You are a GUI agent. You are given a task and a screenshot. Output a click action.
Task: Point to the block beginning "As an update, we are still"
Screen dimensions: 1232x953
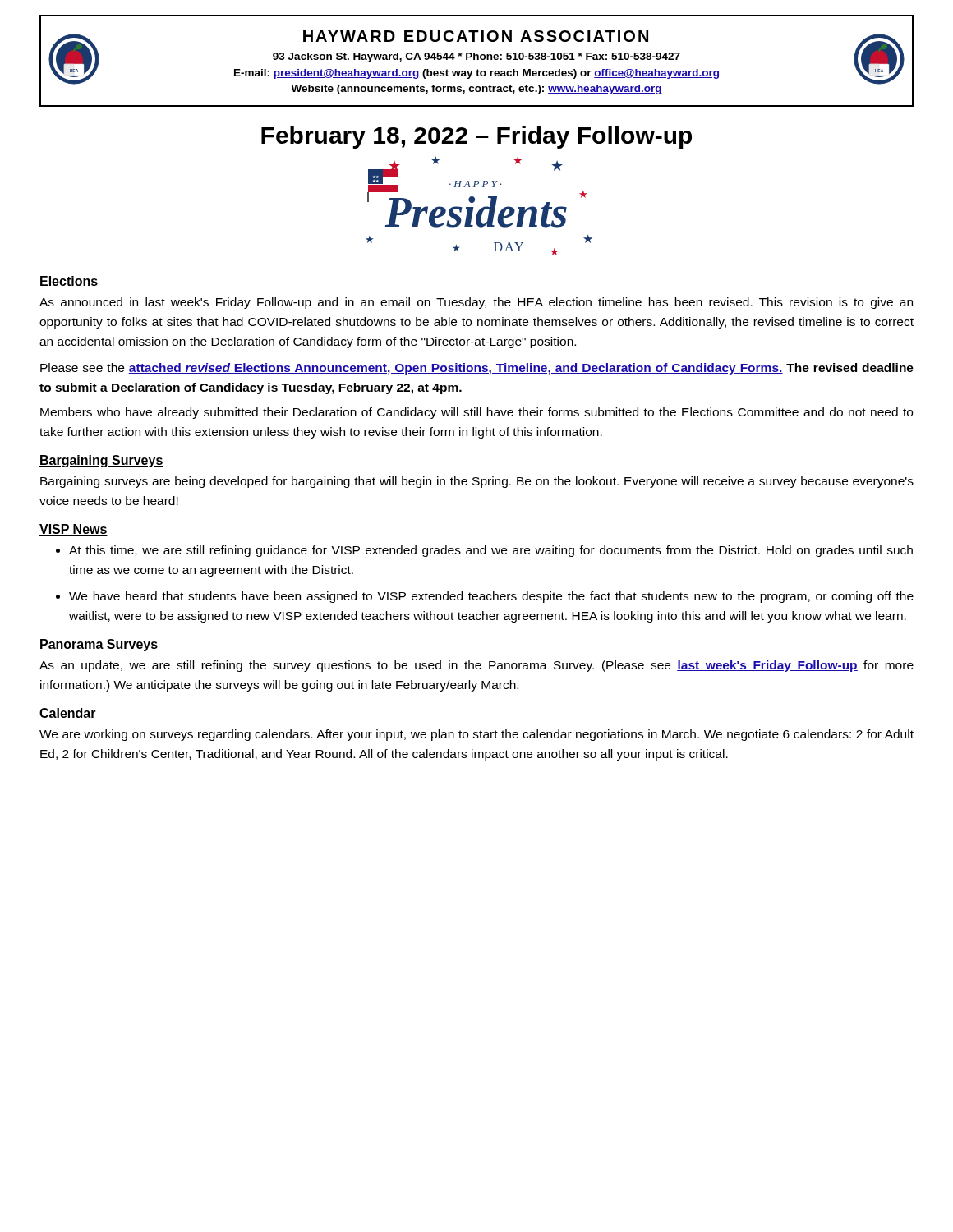(476, 675)
